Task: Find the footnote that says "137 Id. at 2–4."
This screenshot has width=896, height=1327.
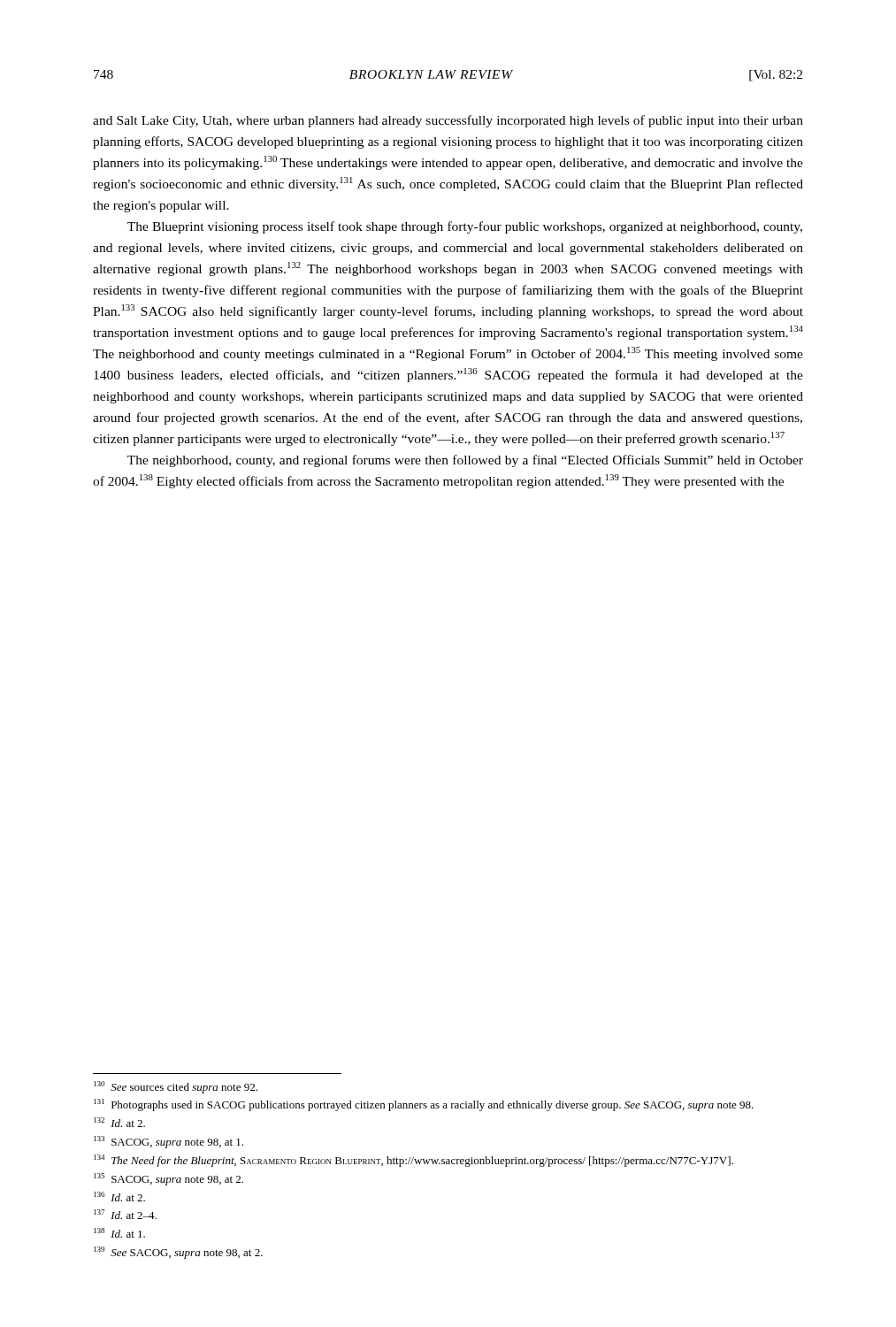Action: tap(125, 1215)
